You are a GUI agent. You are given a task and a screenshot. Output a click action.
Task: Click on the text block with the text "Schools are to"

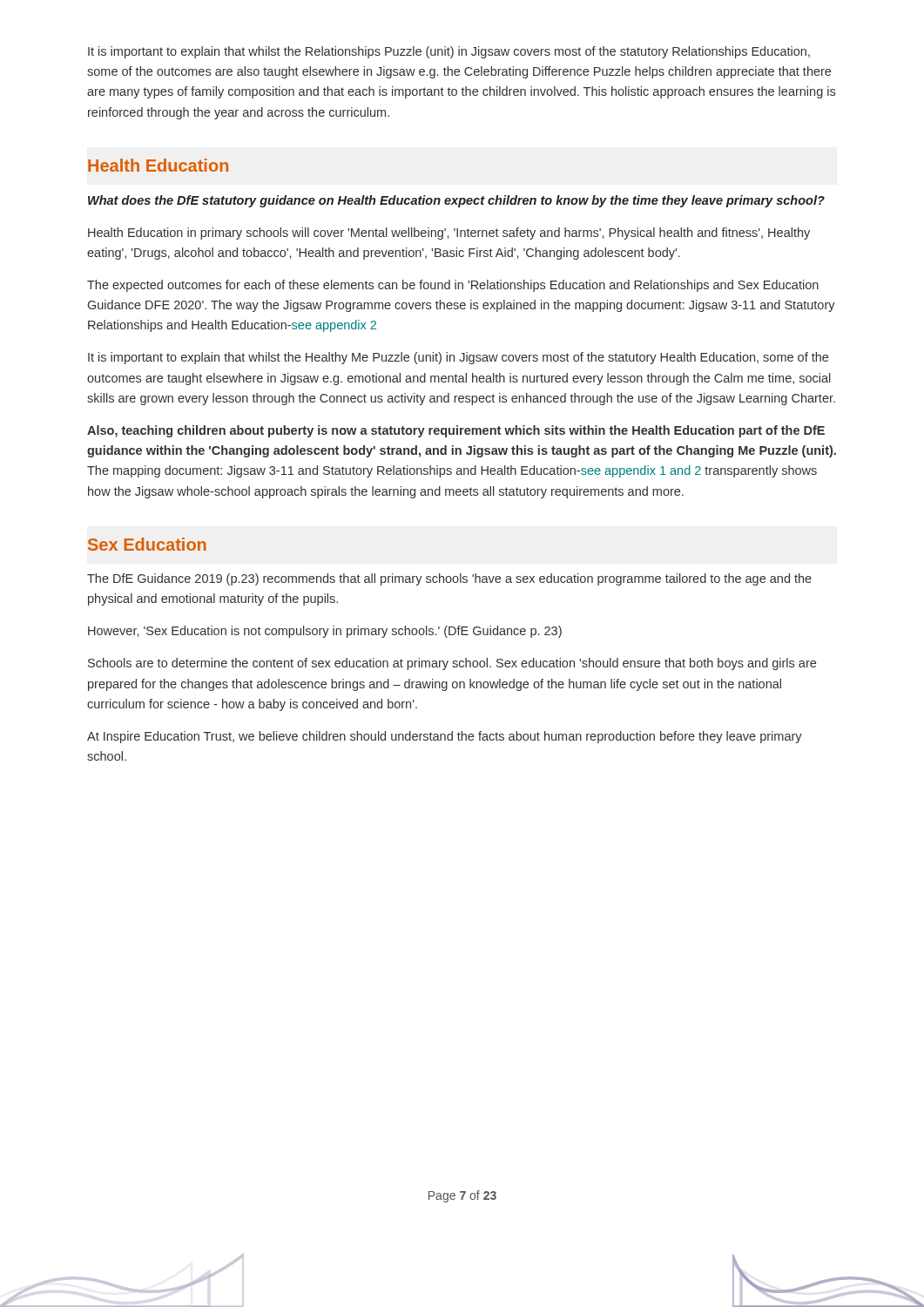tap(452, 684)
